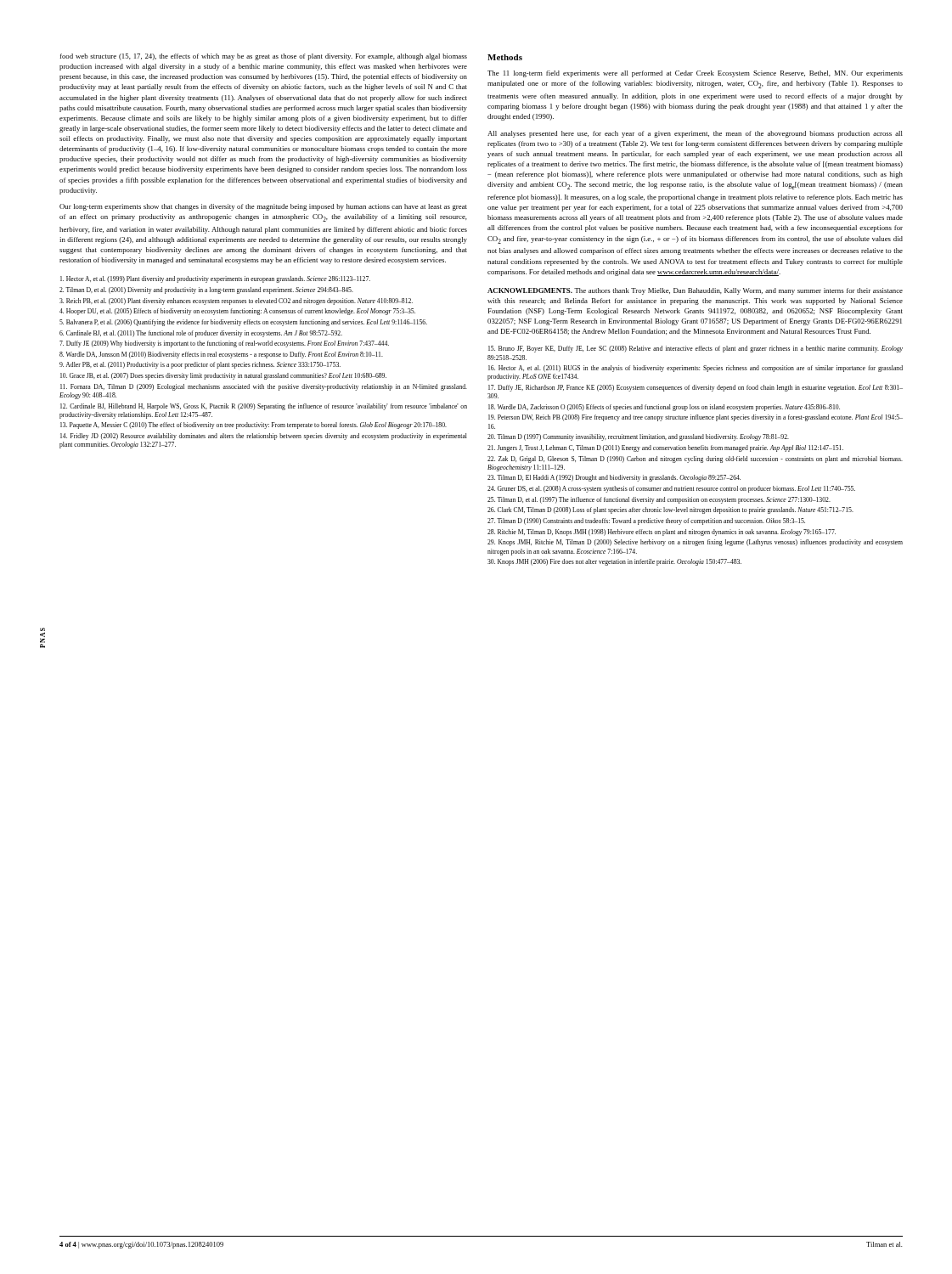Navigate to the text block starting "Our long-term experiments show that changes in"
Image resolution: width=952 pixels, height=1274 pixels.
263,233
